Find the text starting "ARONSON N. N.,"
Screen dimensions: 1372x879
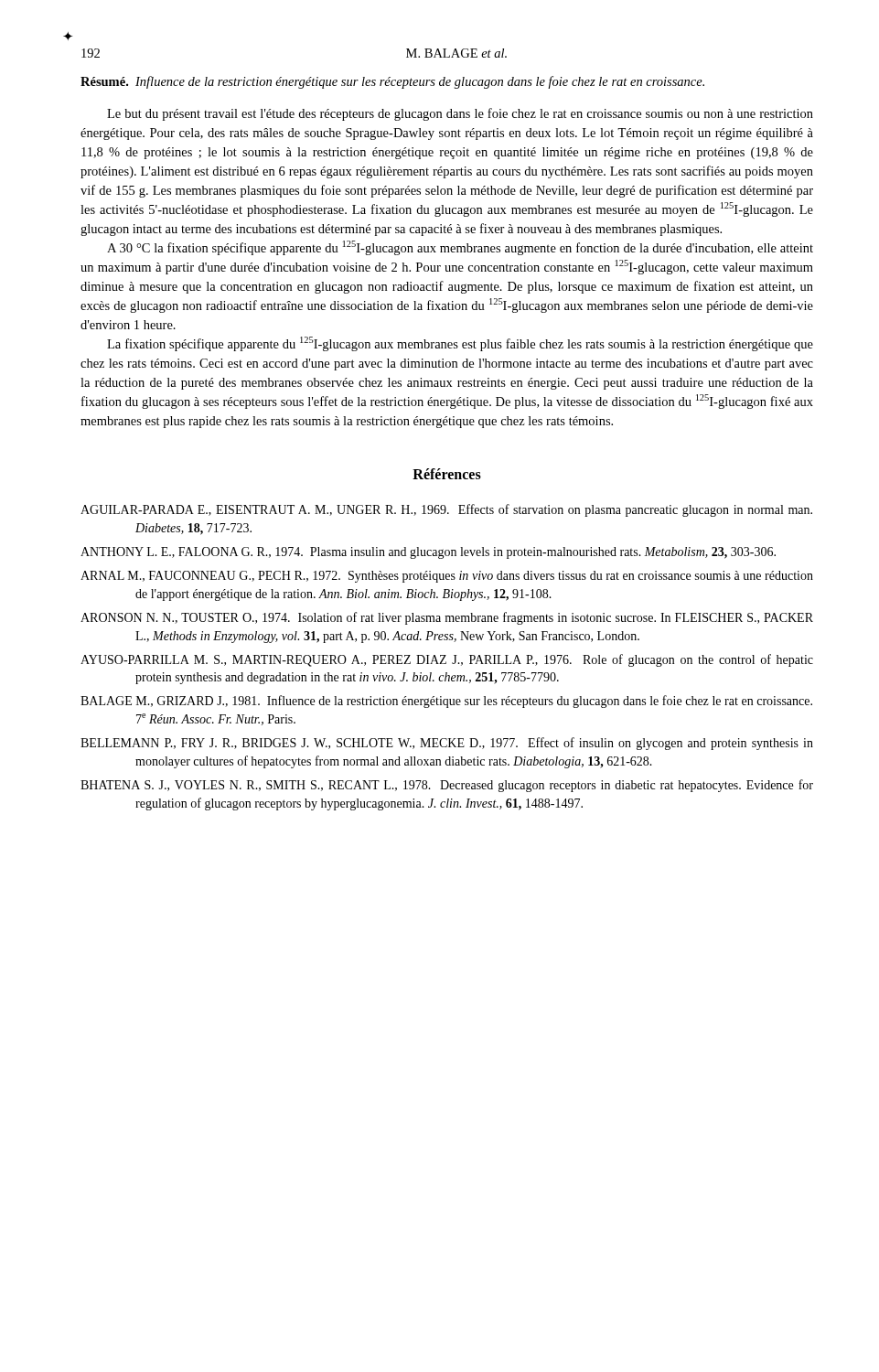click(447, 627)
